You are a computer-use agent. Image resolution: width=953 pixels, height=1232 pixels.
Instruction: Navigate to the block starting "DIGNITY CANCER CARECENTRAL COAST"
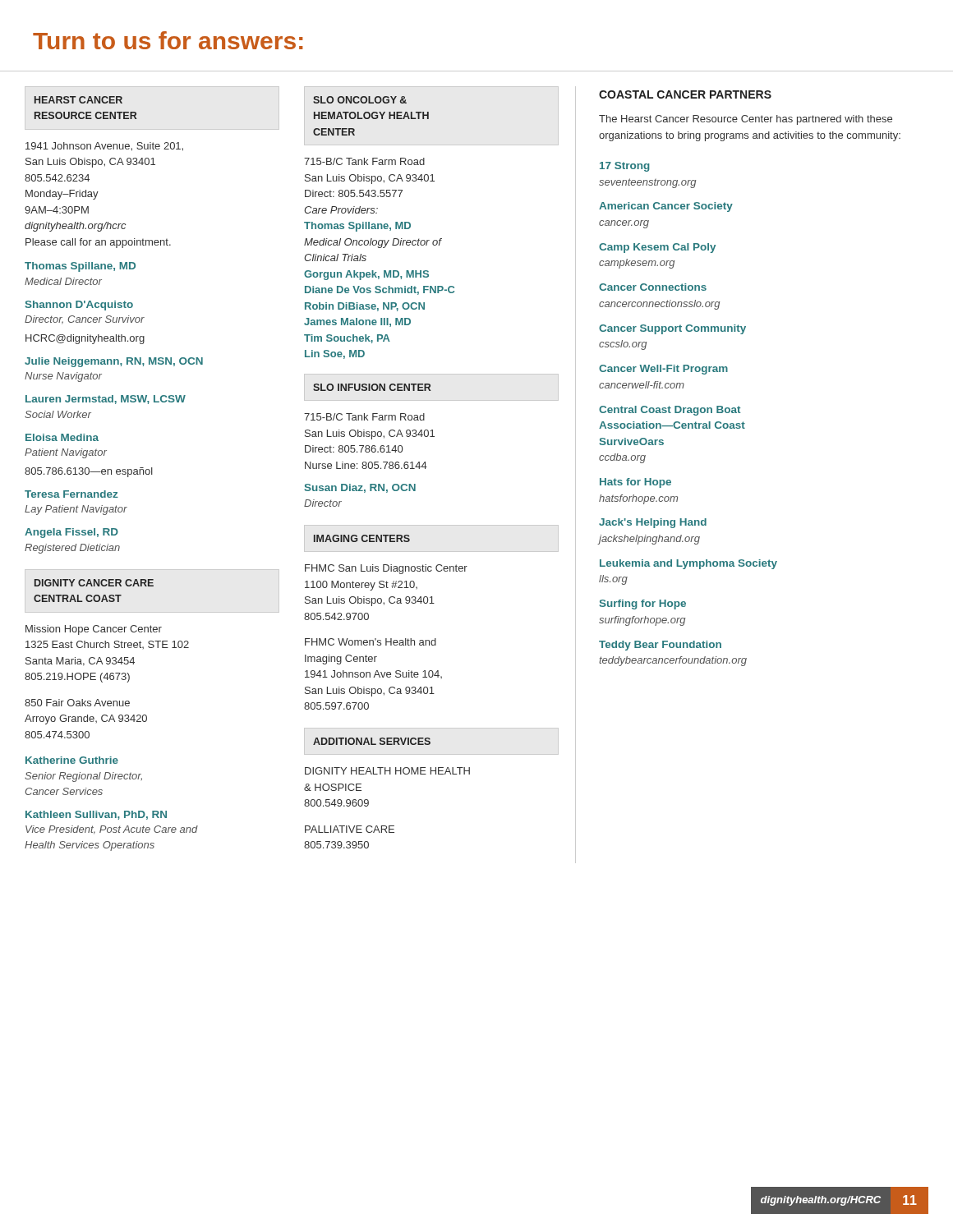click(x=94, y=591)
